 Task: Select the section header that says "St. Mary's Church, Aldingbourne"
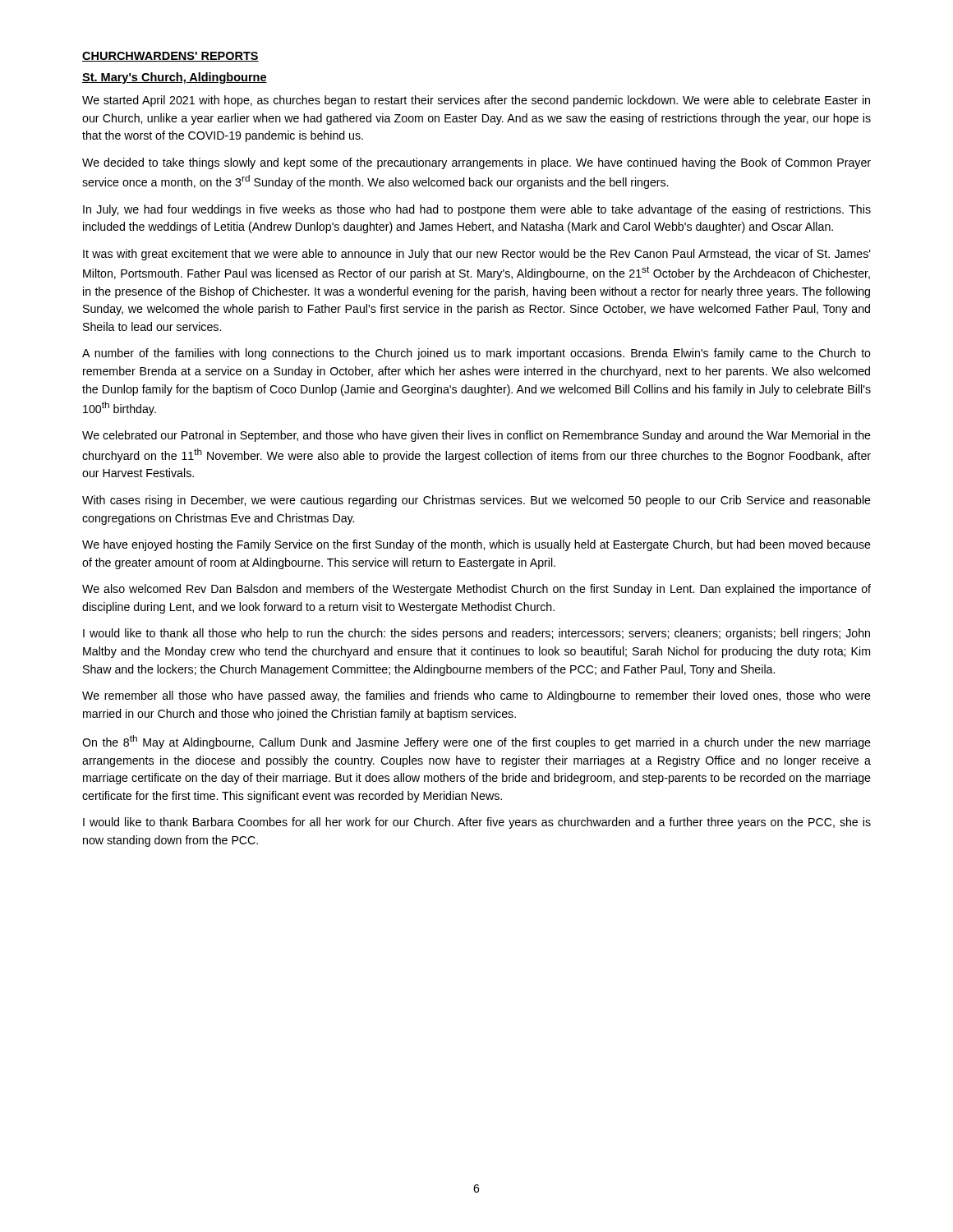[174, 77]
